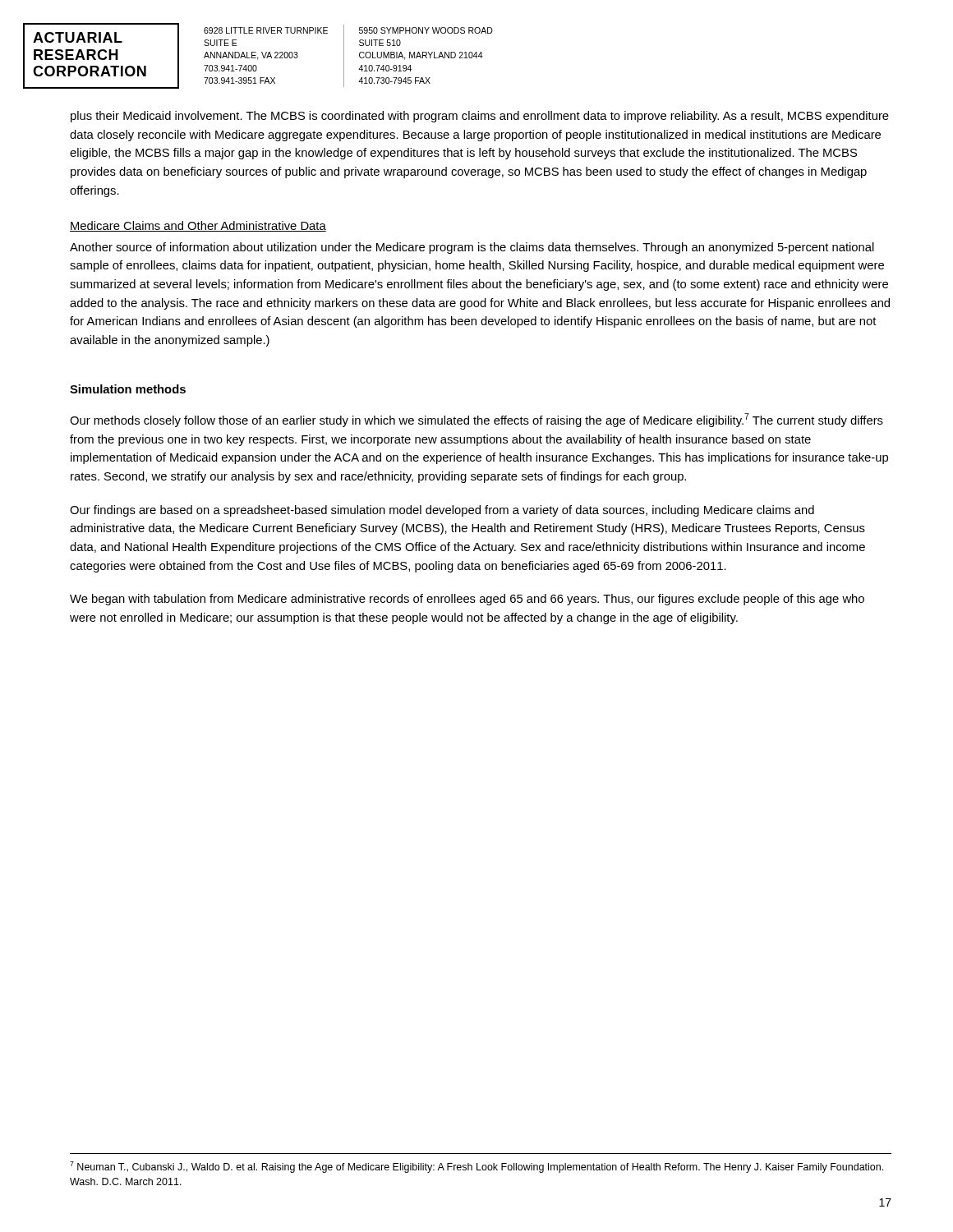Select the passage starting "Our methods closely"
This screenshot has width=953, height=1232.
point(479,448)
